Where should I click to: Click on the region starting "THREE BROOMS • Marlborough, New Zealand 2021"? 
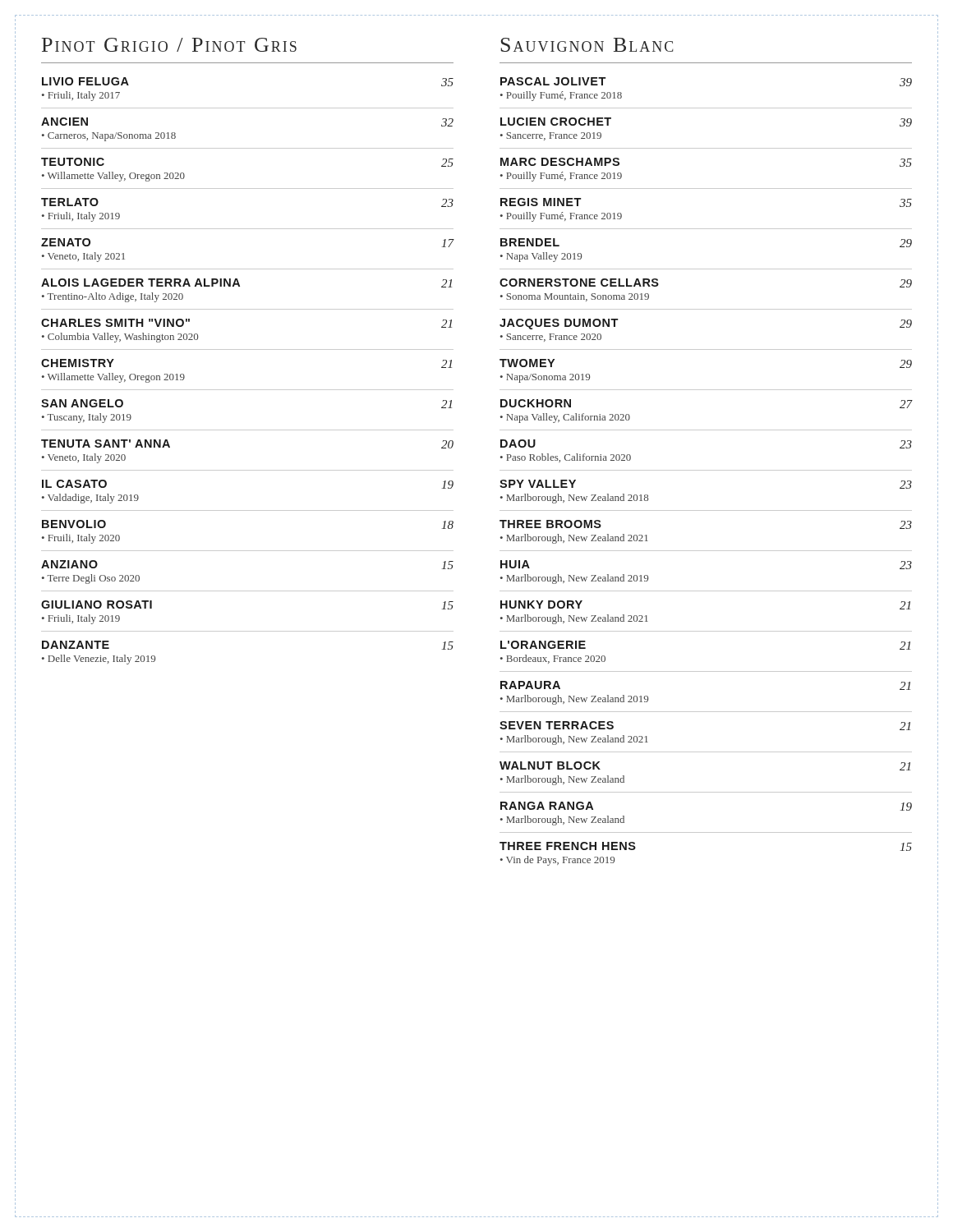click(550, 524)
